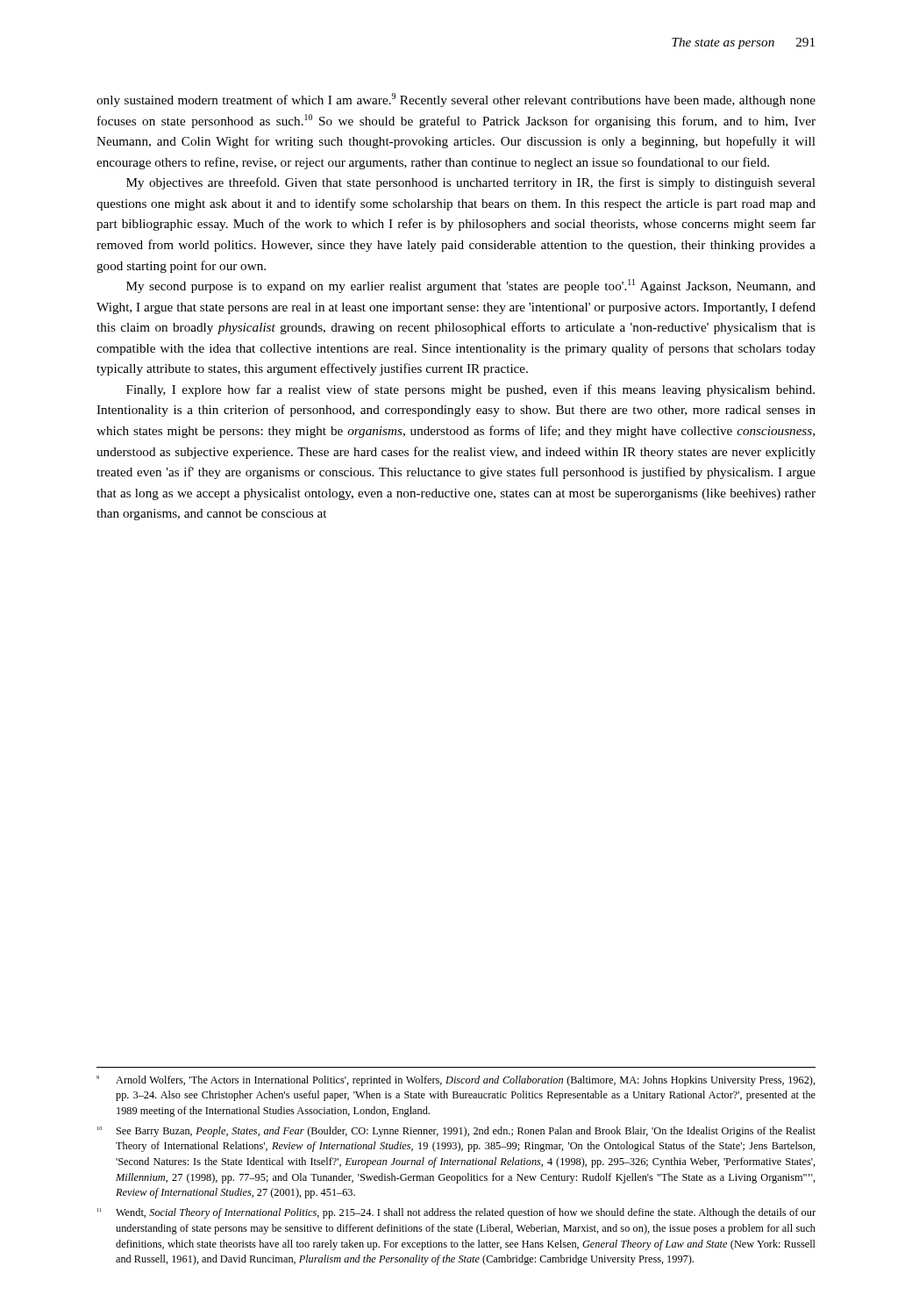This screenshot has width=912, height=1316.
Task: Where is the passage that starts "10 See Barry Buzan, People, States, and Fear"?
Action: (x=456, y=1162)
